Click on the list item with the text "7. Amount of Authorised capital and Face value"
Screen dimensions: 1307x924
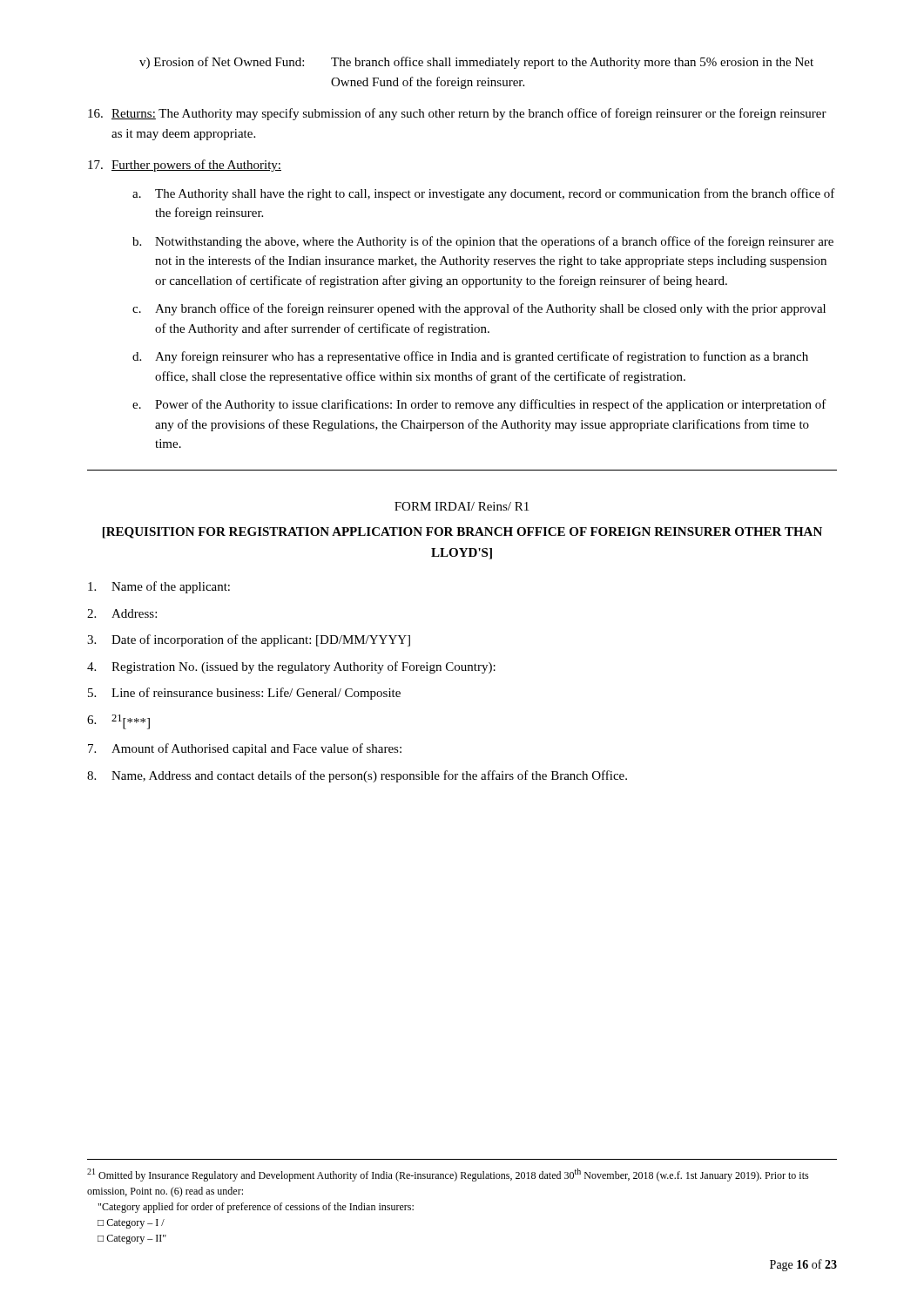pos(245,749)
